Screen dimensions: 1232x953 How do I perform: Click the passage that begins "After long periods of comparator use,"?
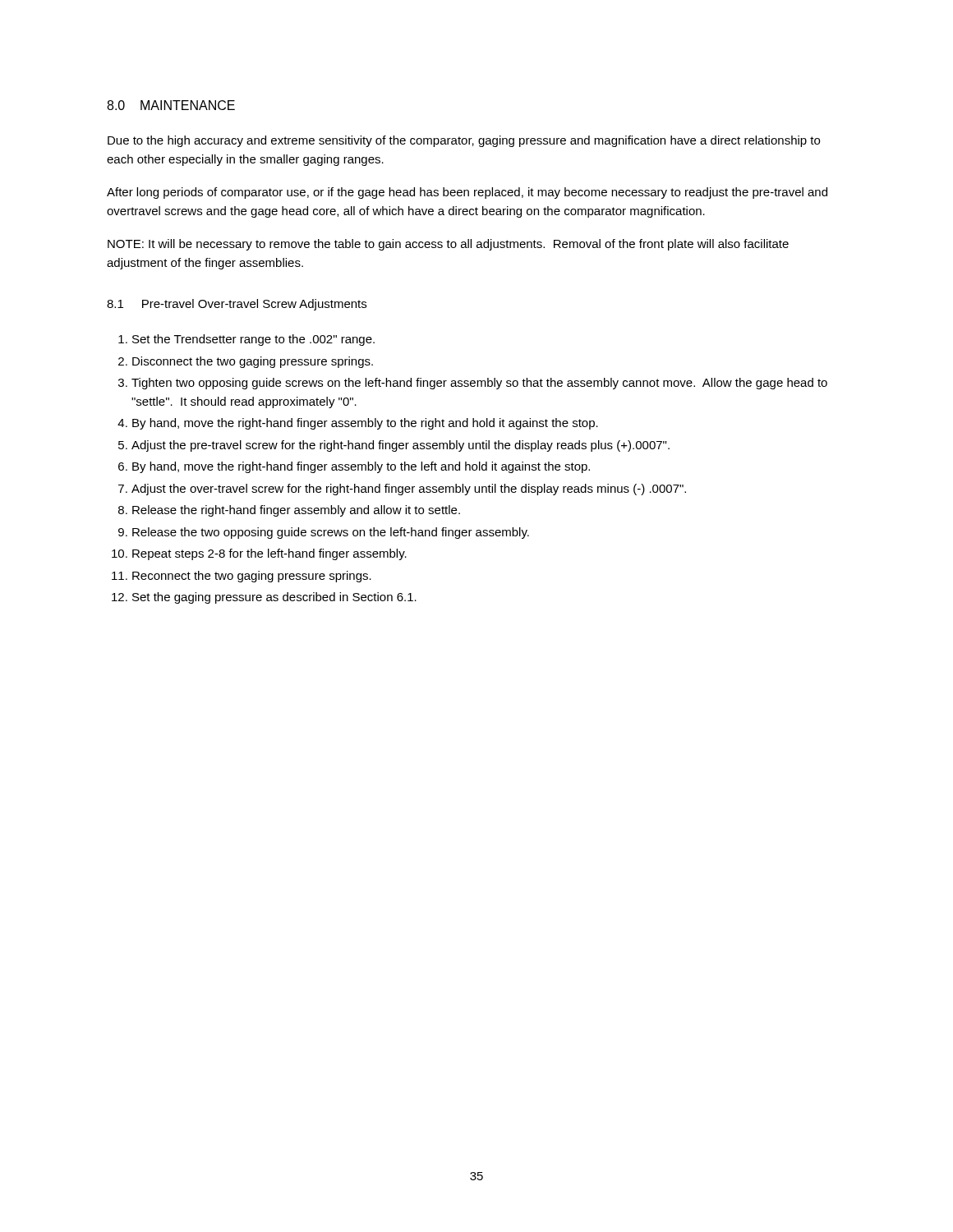[467, 201]
